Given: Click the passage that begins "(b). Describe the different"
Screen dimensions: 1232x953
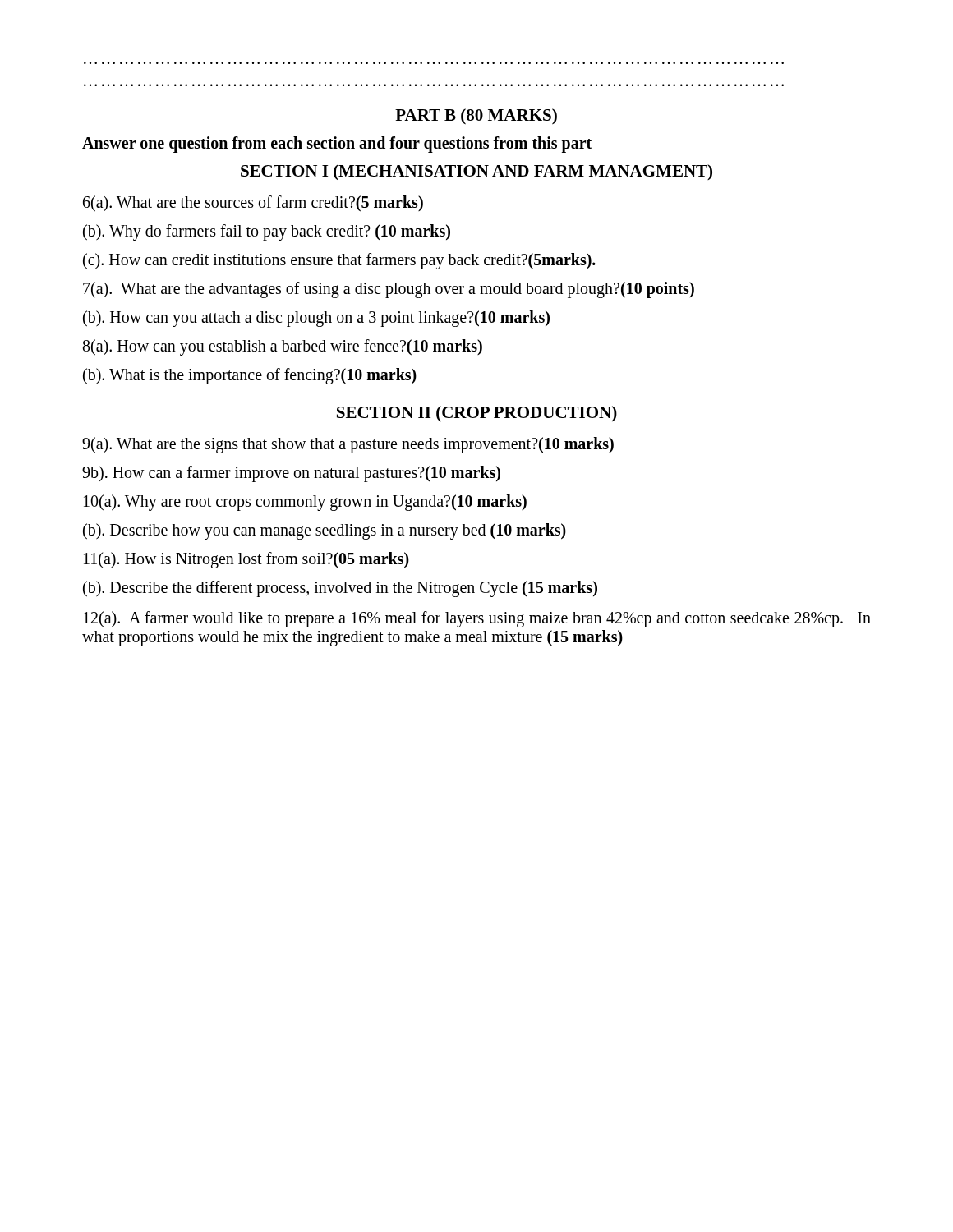Looking at the screenshot, I should point(340,587).
